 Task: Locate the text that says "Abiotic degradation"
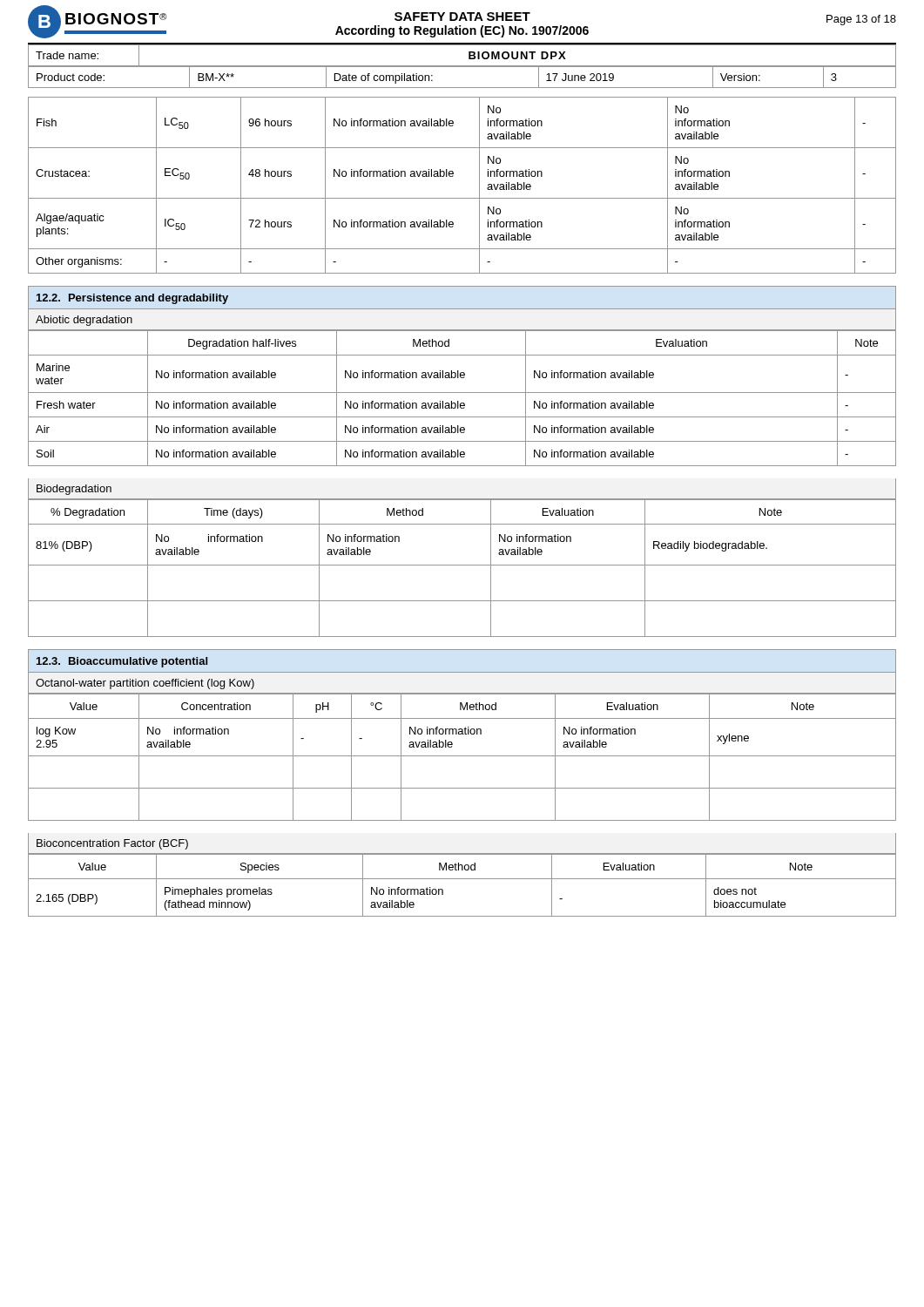pyautogui.click(x=84, y=319)
